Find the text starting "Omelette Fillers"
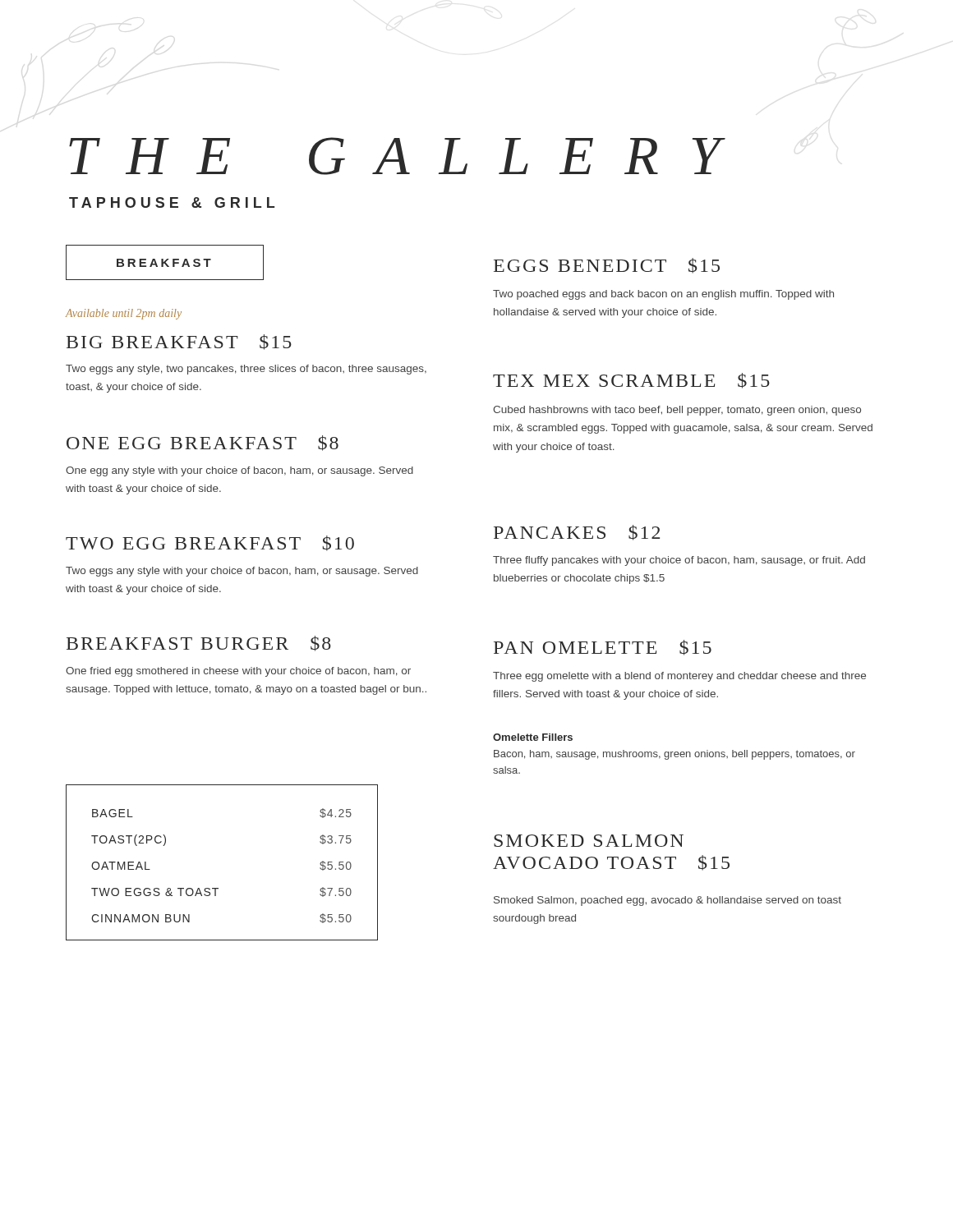This screenshot has height=1232, width=953. coord(533,737)
